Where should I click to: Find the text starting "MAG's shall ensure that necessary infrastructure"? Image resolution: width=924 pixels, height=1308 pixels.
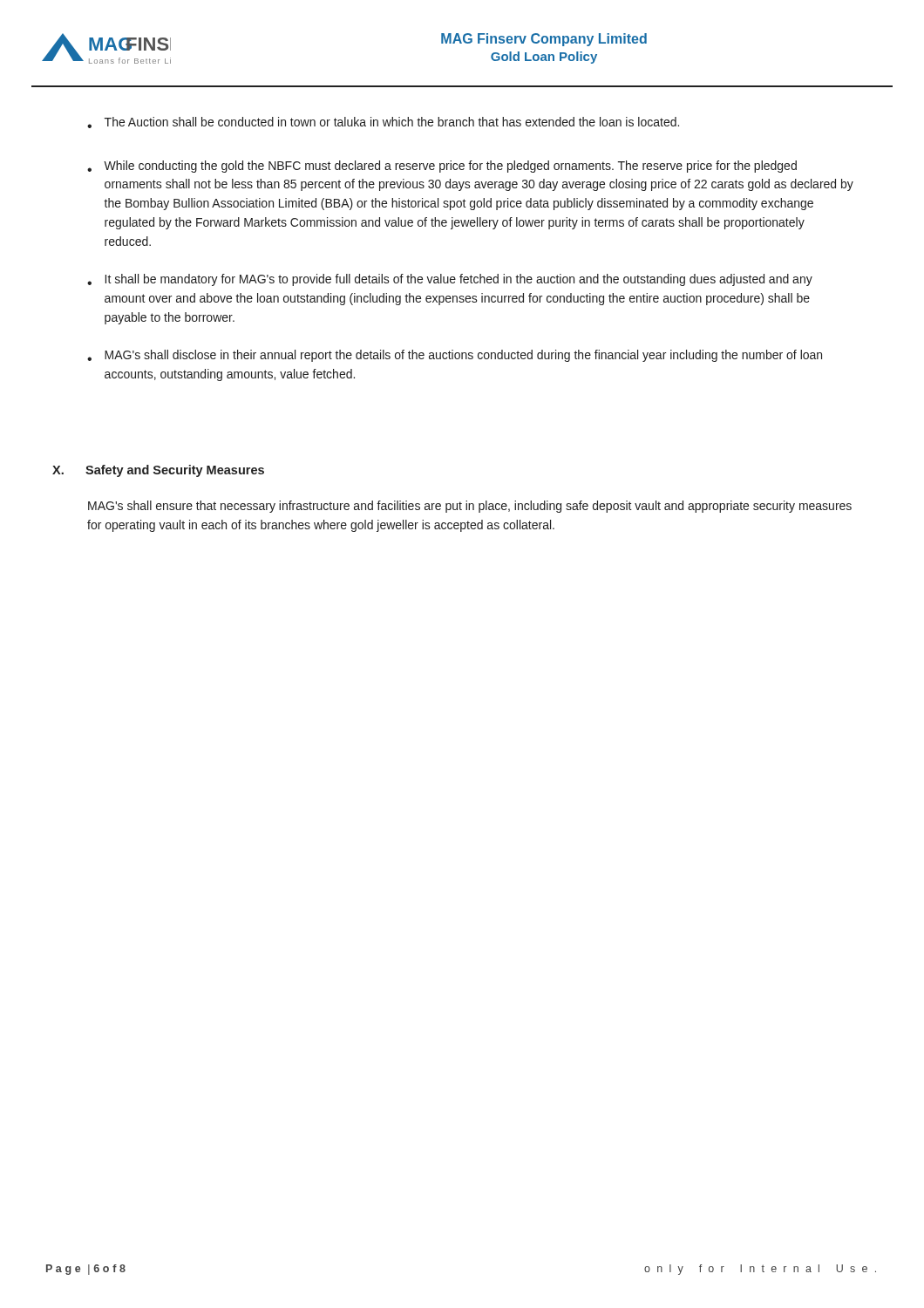tap(470, 515)
